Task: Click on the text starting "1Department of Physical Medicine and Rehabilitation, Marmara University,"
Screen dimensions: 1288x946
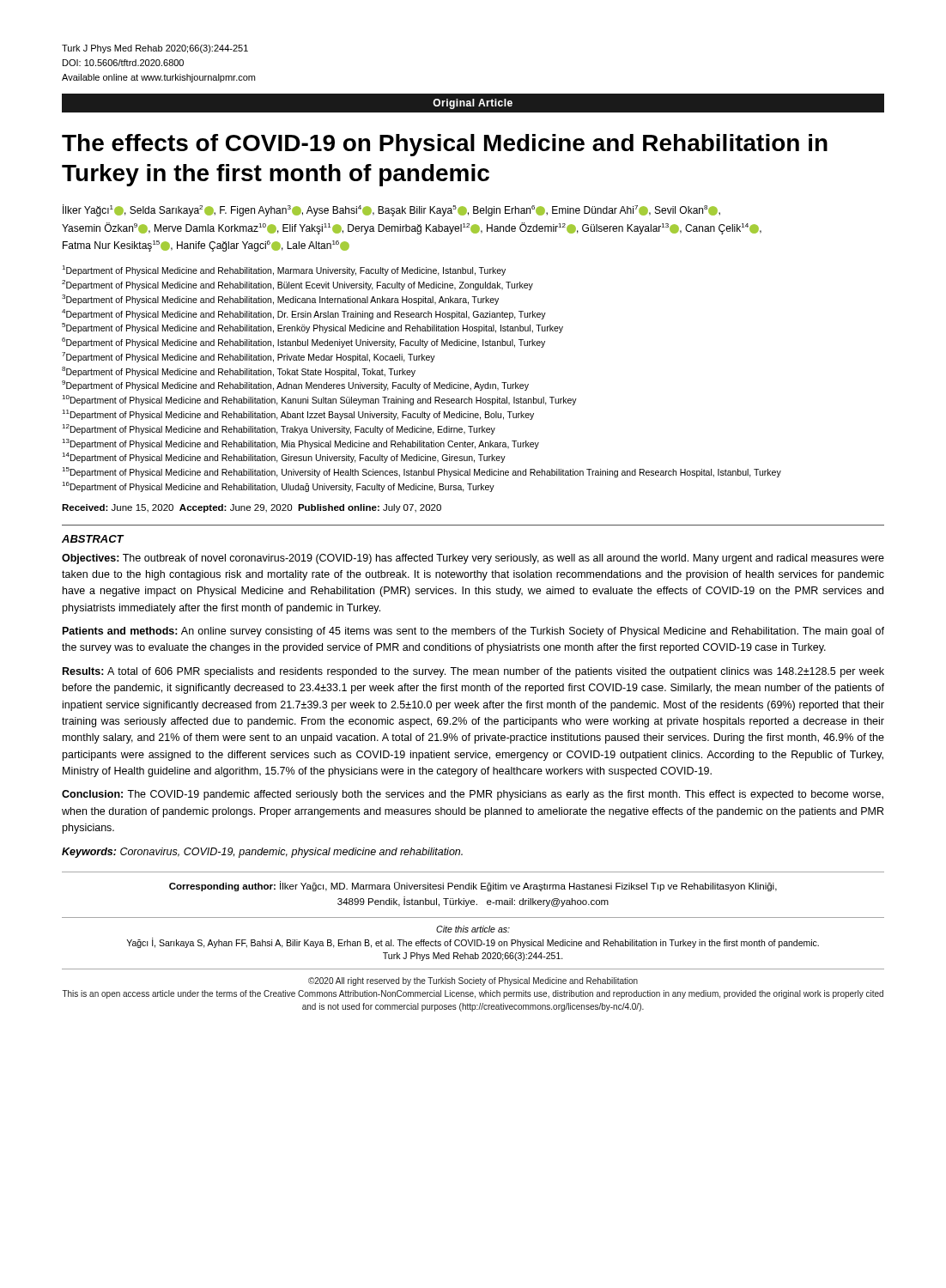Action: pyautogui.click(x=421, y=378)
